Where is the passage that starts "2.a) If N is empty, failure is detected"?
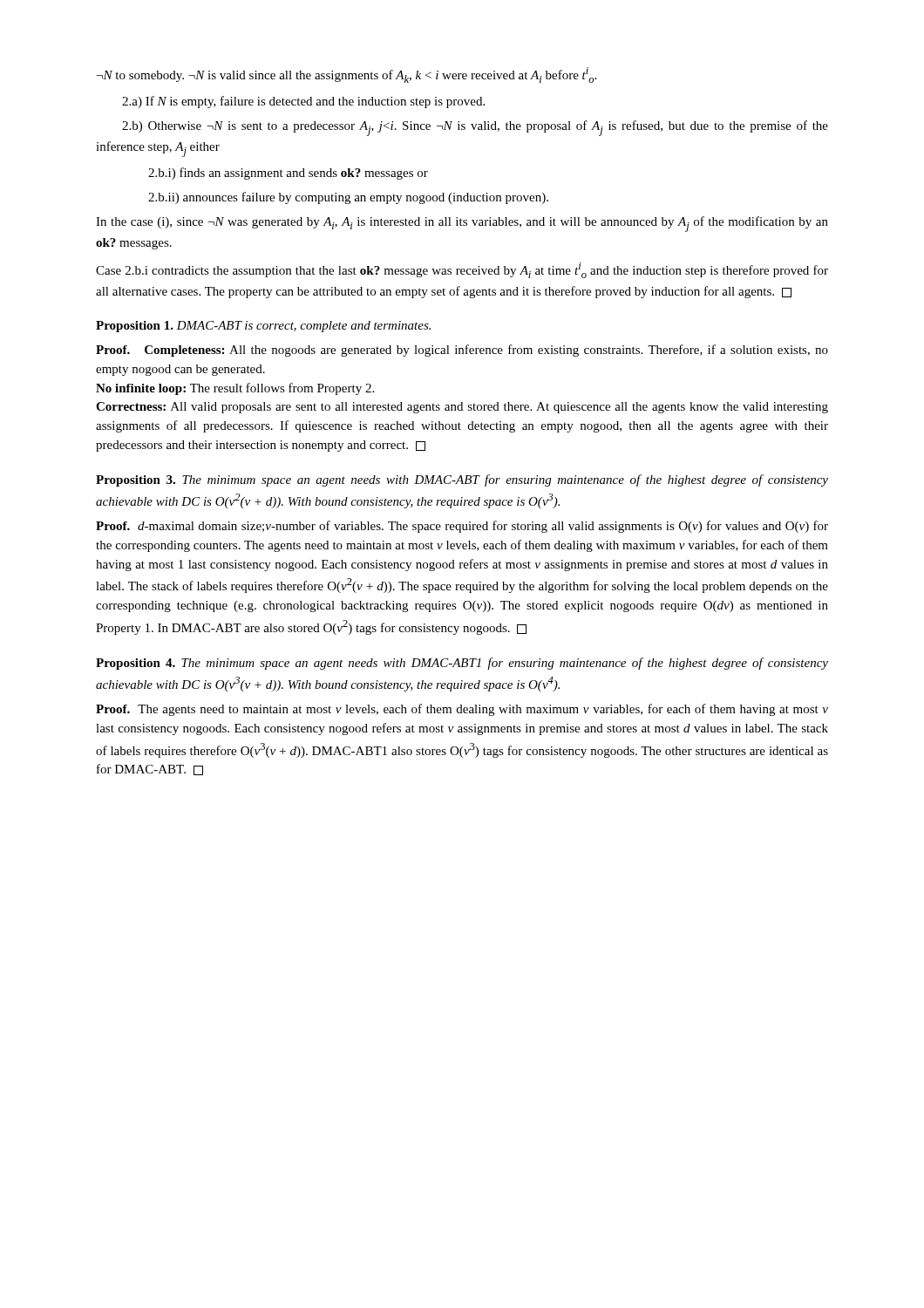This screenshot has height=1308, width=924. pos(462,102)
